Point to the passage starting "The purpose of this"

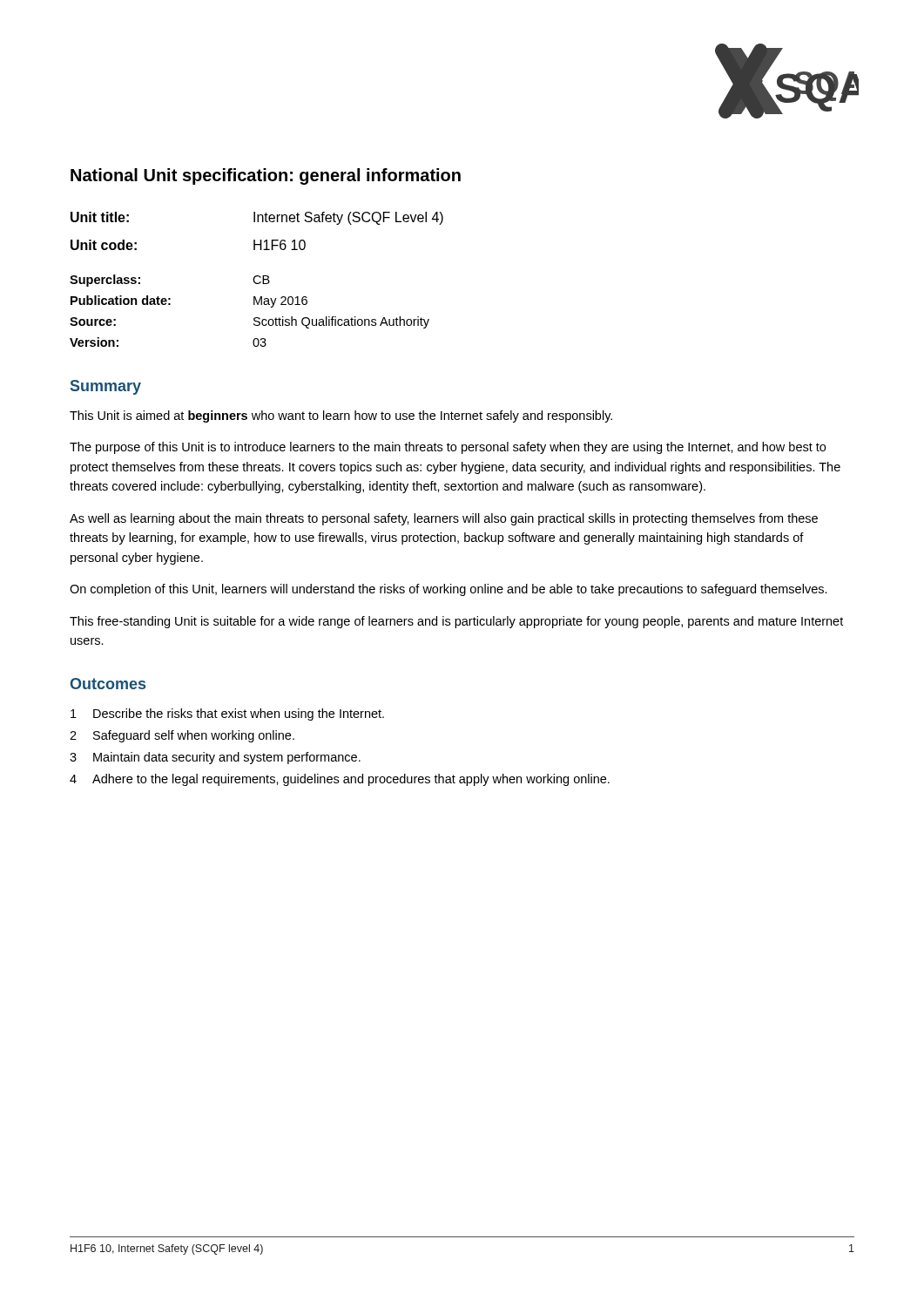[455, 467]
